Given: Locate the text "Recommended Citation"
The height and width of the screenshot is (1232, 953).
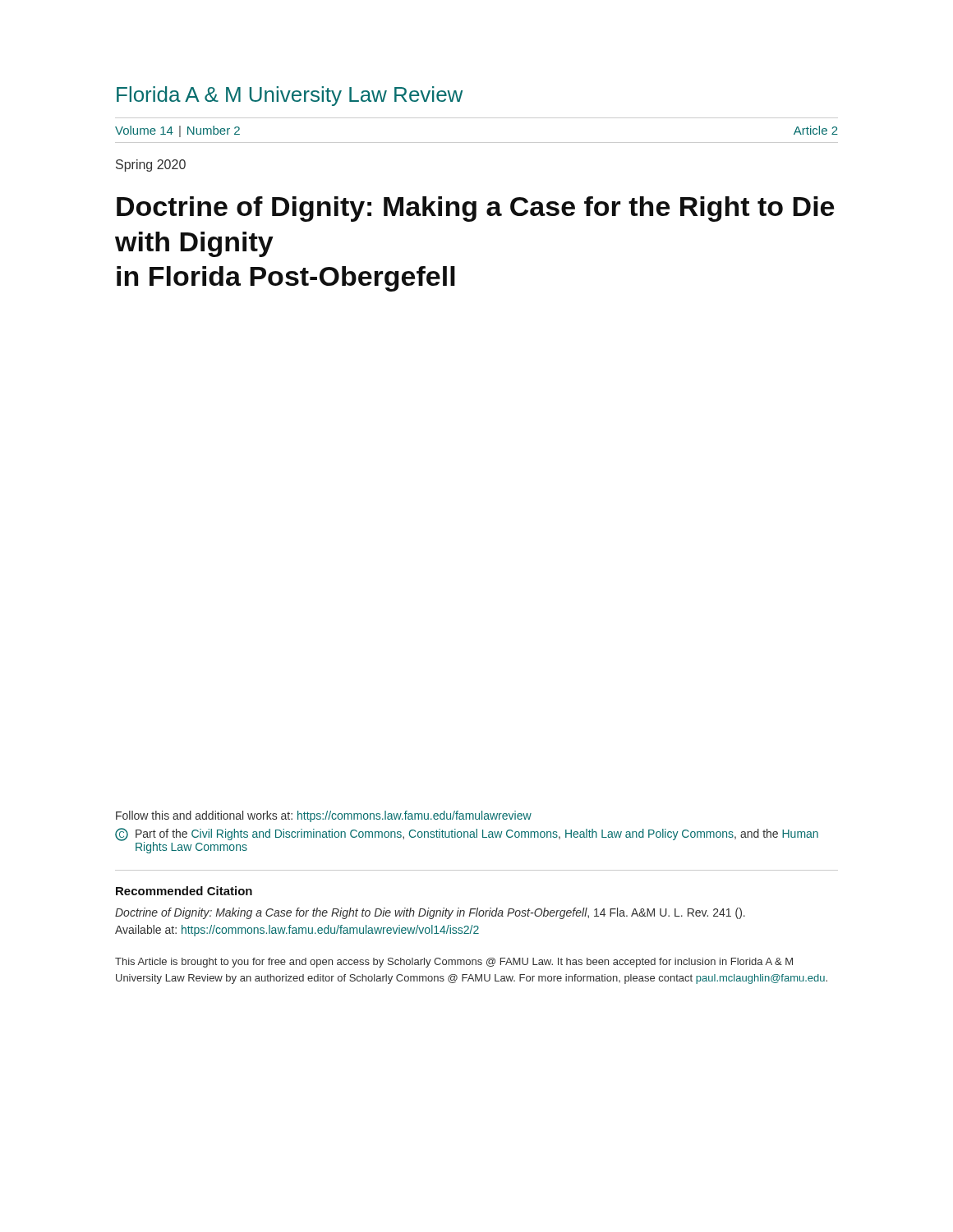Looking at the screenshot, I should pyautogui.click(x=184, y=891).
